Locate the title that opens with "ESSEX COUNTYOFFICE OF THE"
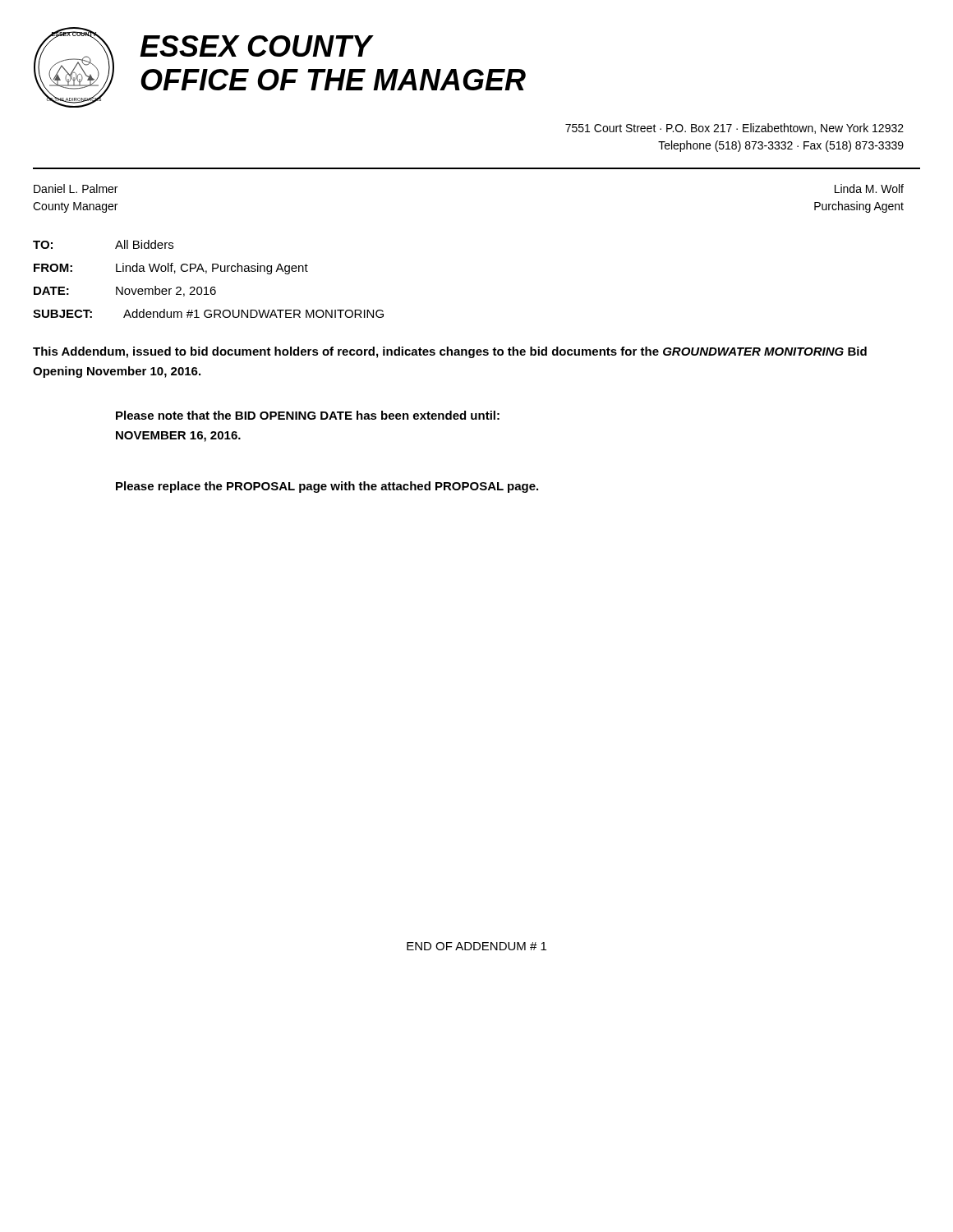Viewport: 953px width, 1232px height. (522, 64)
